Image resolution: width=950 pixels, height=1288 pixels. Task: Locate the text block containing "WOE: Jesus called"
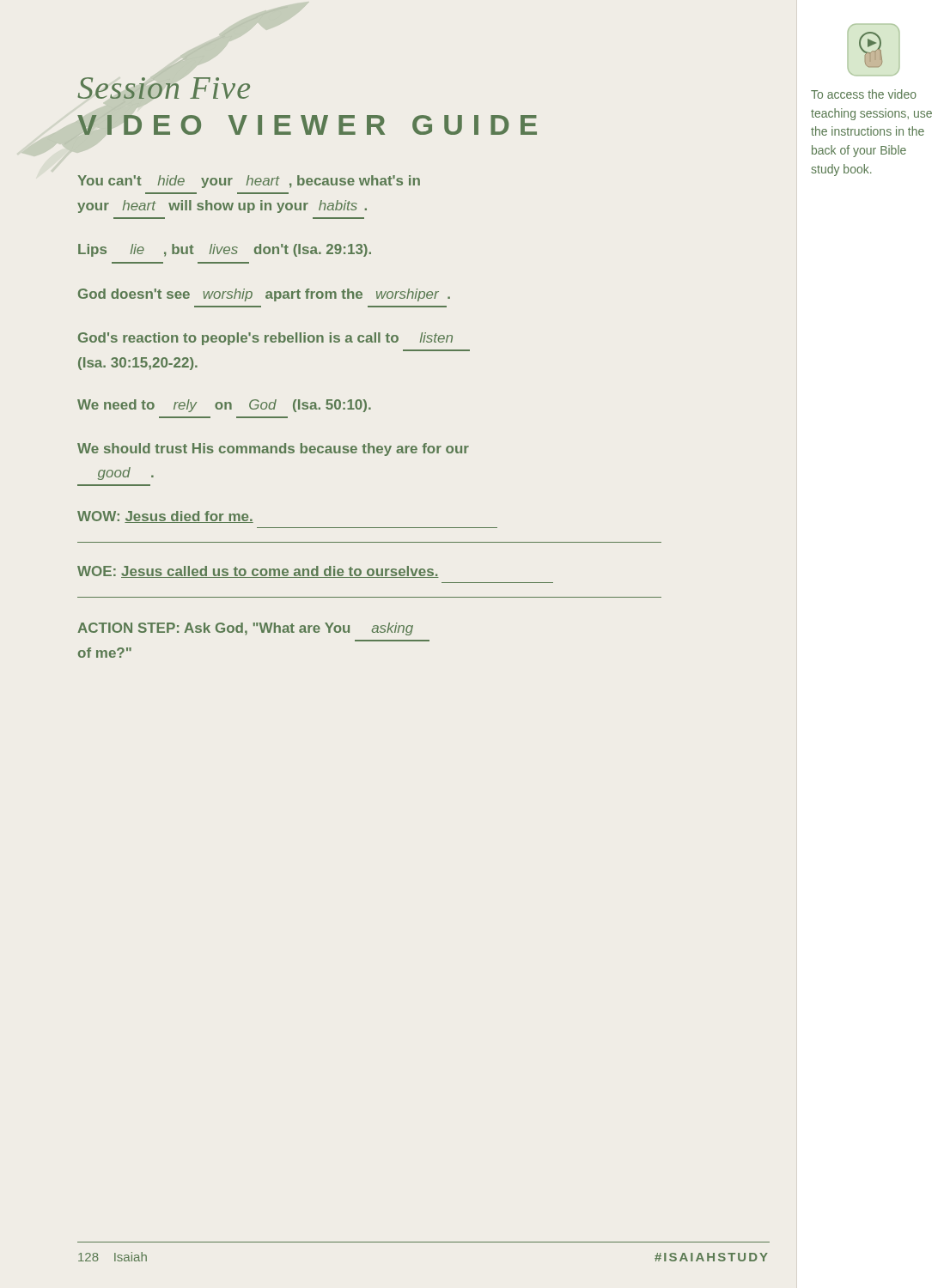click(x=315, y=573)
